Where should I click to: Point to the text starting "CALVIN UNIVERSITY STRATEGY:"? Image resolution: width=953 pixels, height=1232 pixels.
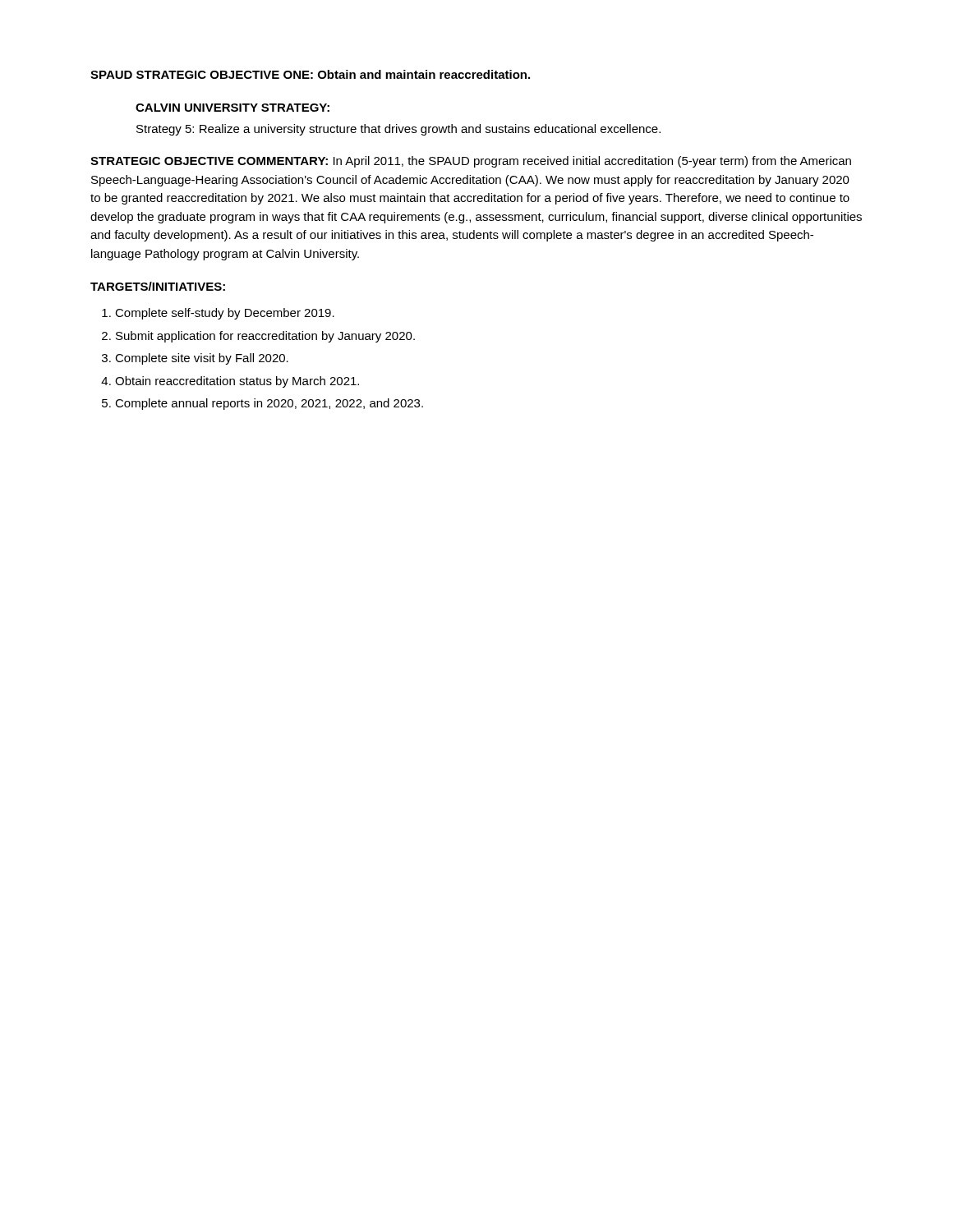tap(233, 107)
